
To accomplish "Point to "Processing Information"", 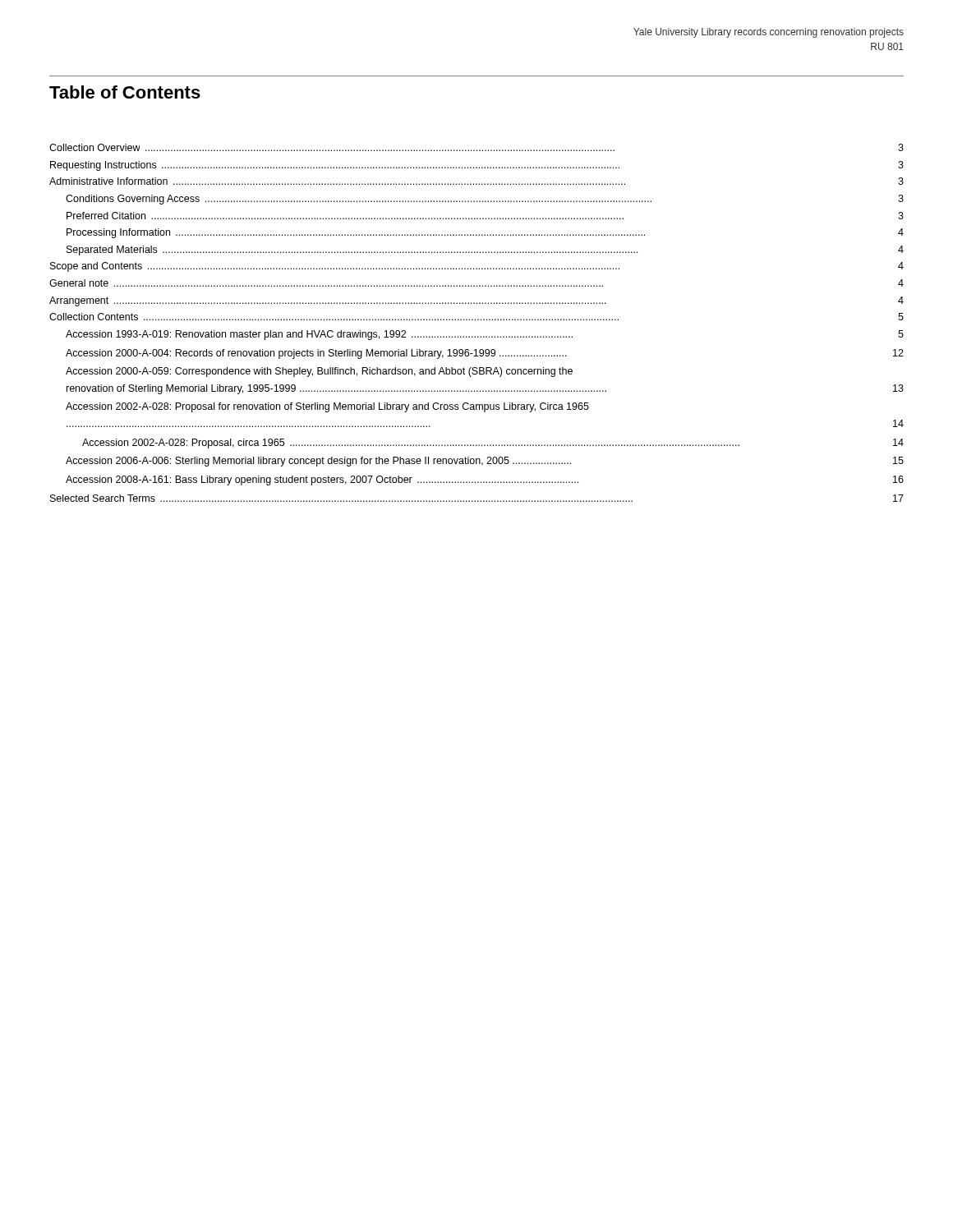I will point(485,233).
